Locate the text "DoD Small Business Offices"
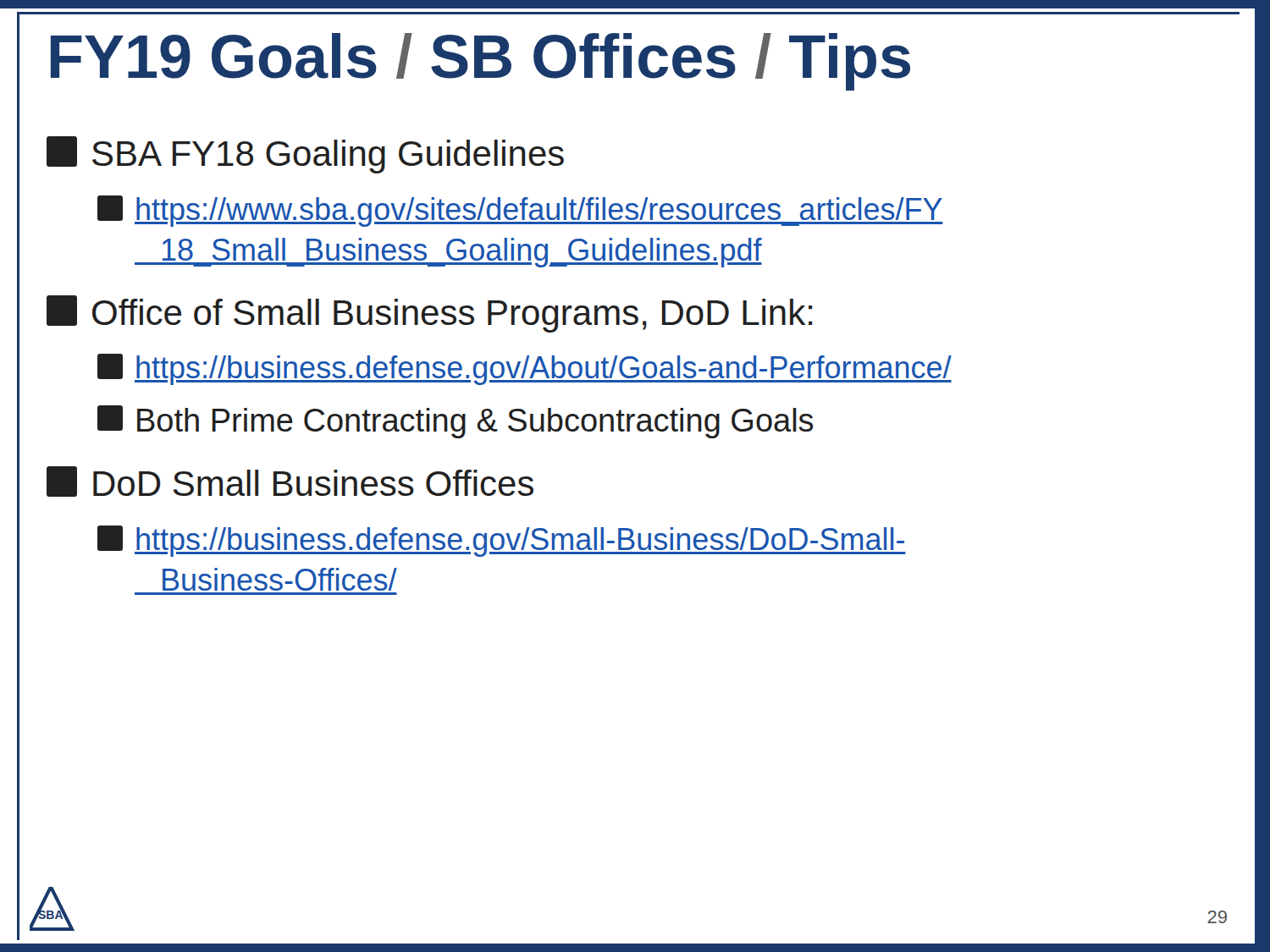Viewport: 1270px width, 952px height. (291, 485)
